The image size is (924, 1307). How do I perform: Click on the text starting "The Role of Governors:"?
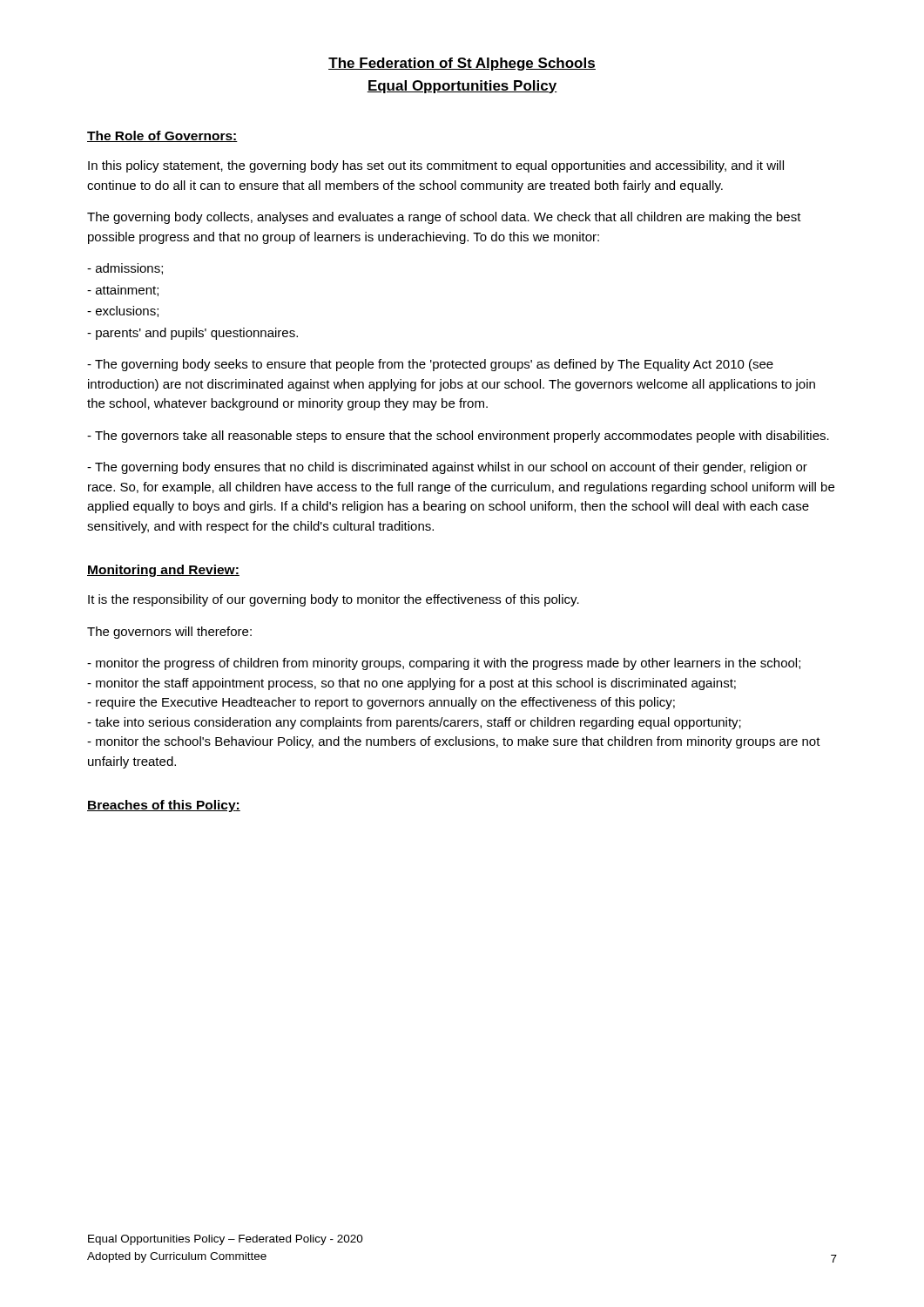click(162, 135)
